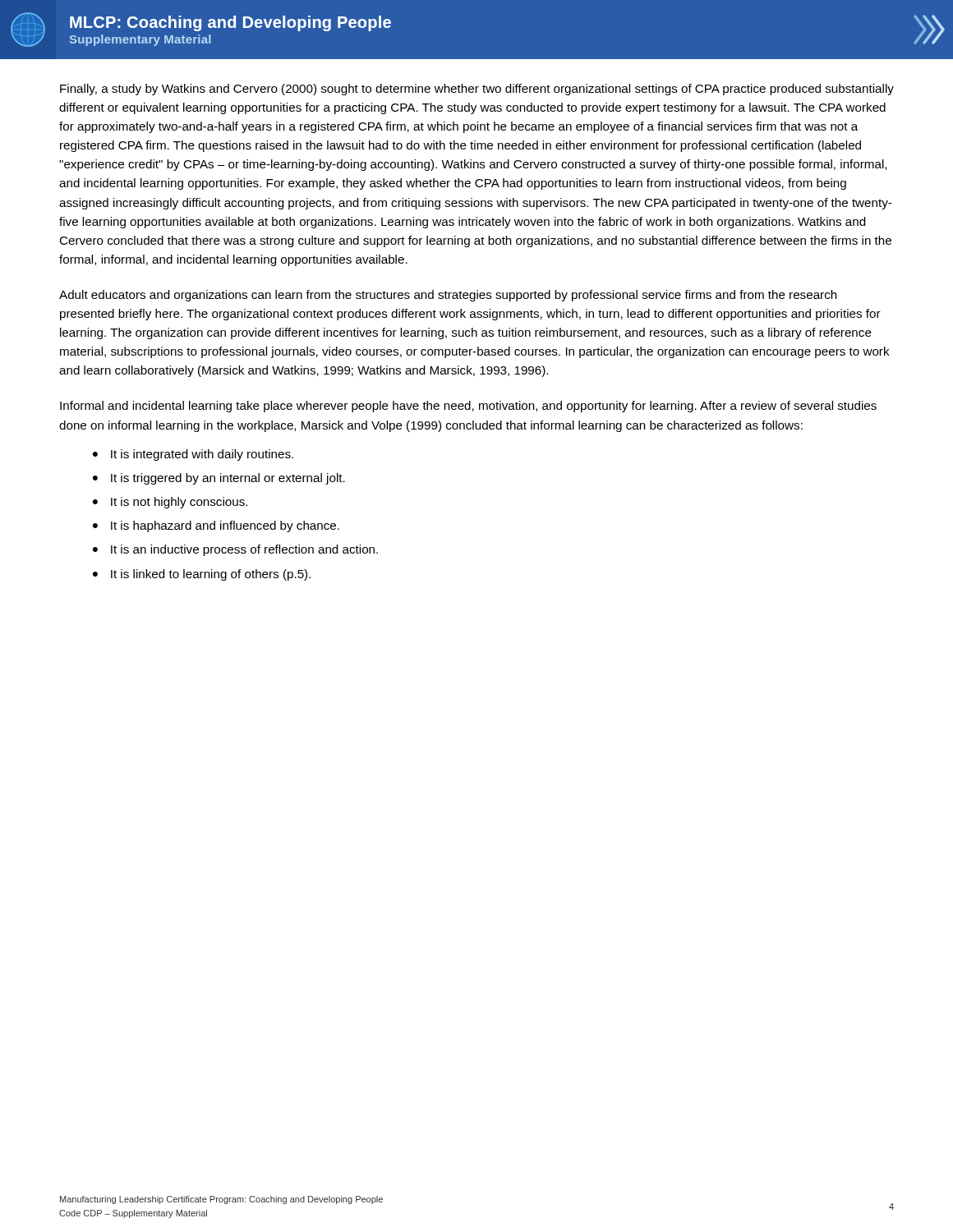Screen dimensions: 1232x953
Task: Find the block on this page that starts "Informal and incidental learning take place wherever people"
Action: coord(468,415)
